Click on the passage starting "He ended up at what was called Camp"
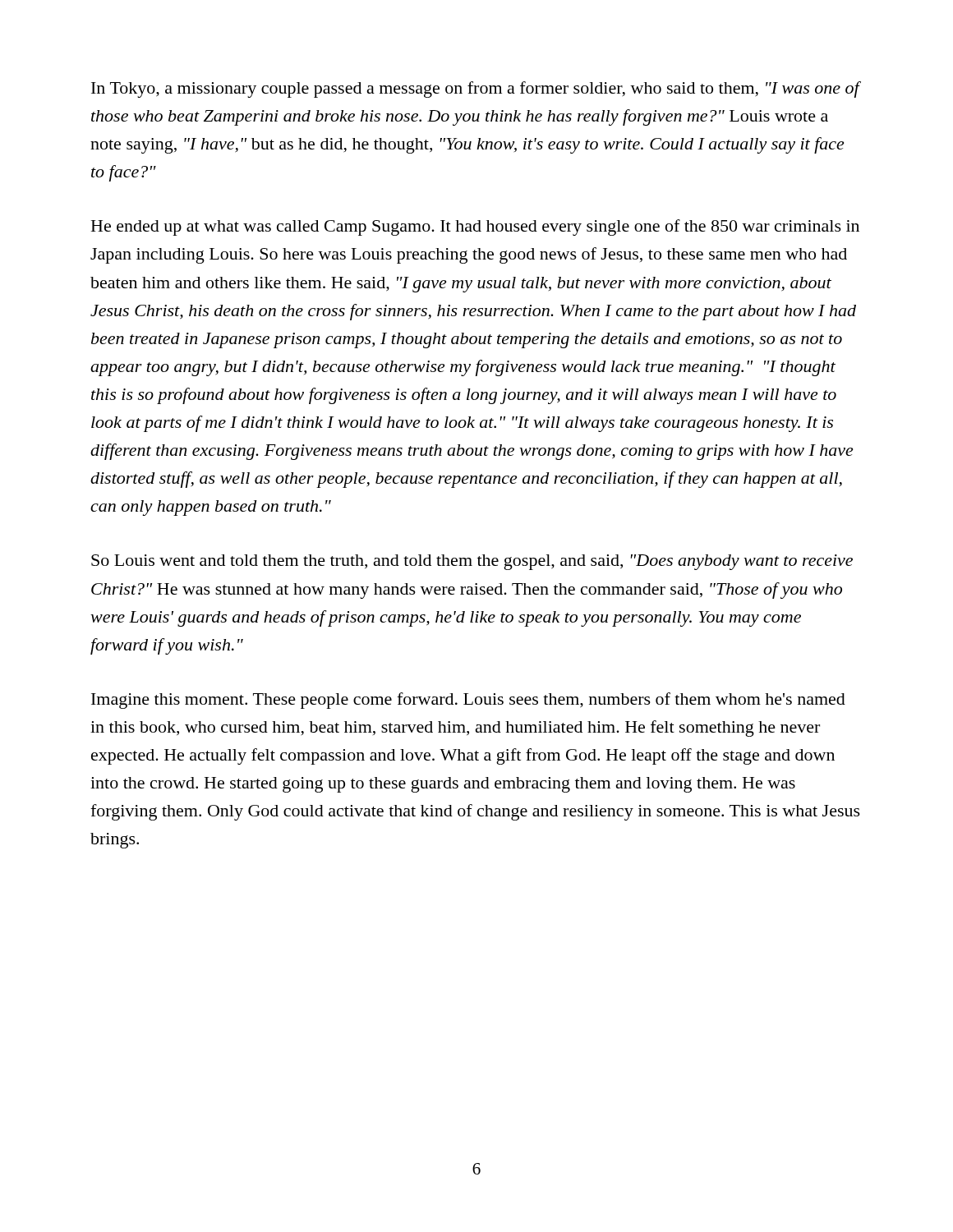 [475, 366]
